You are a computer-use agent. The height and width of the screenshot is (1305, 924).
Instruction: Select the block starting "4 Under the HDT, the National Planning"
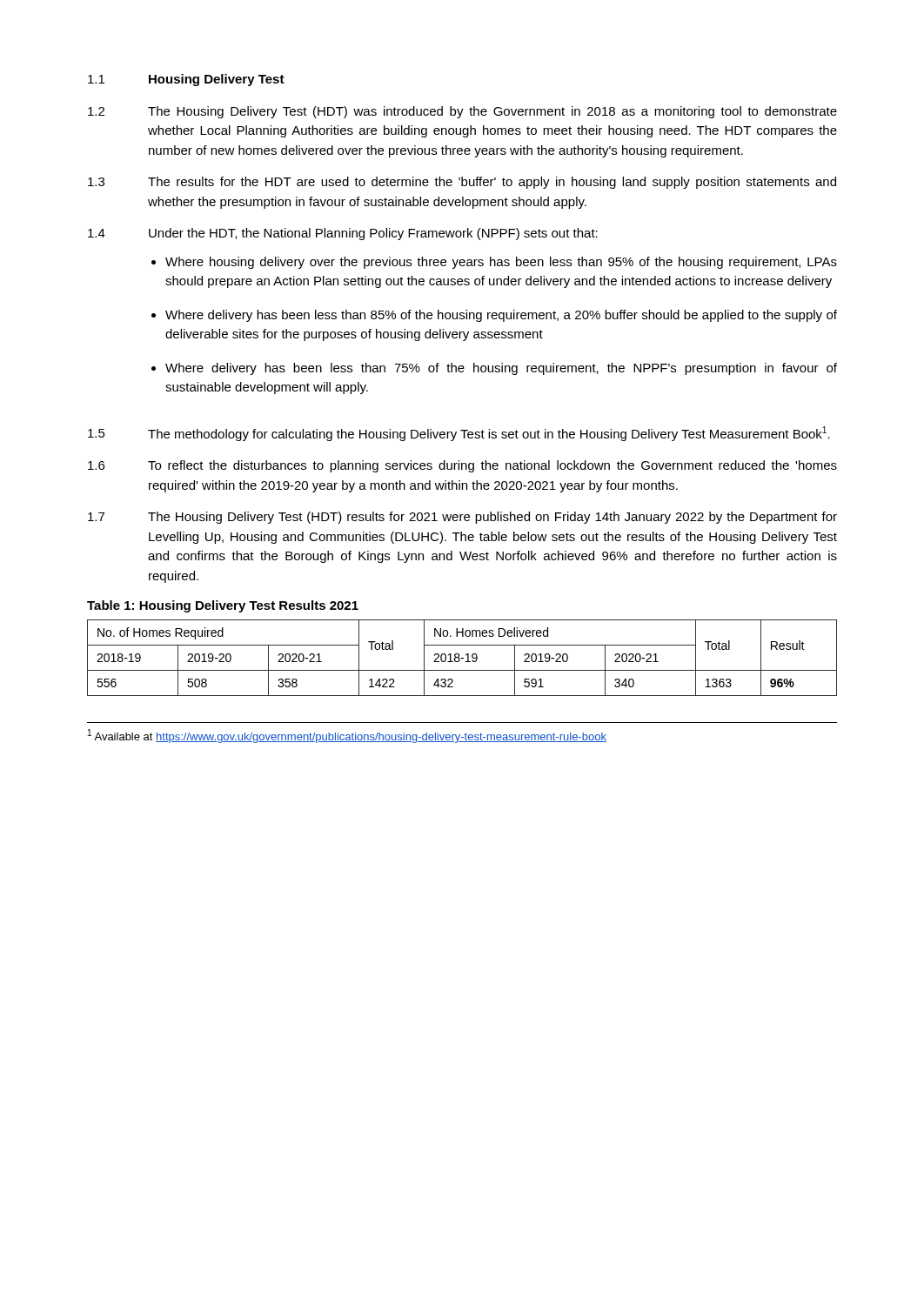(x=462, y=317)
